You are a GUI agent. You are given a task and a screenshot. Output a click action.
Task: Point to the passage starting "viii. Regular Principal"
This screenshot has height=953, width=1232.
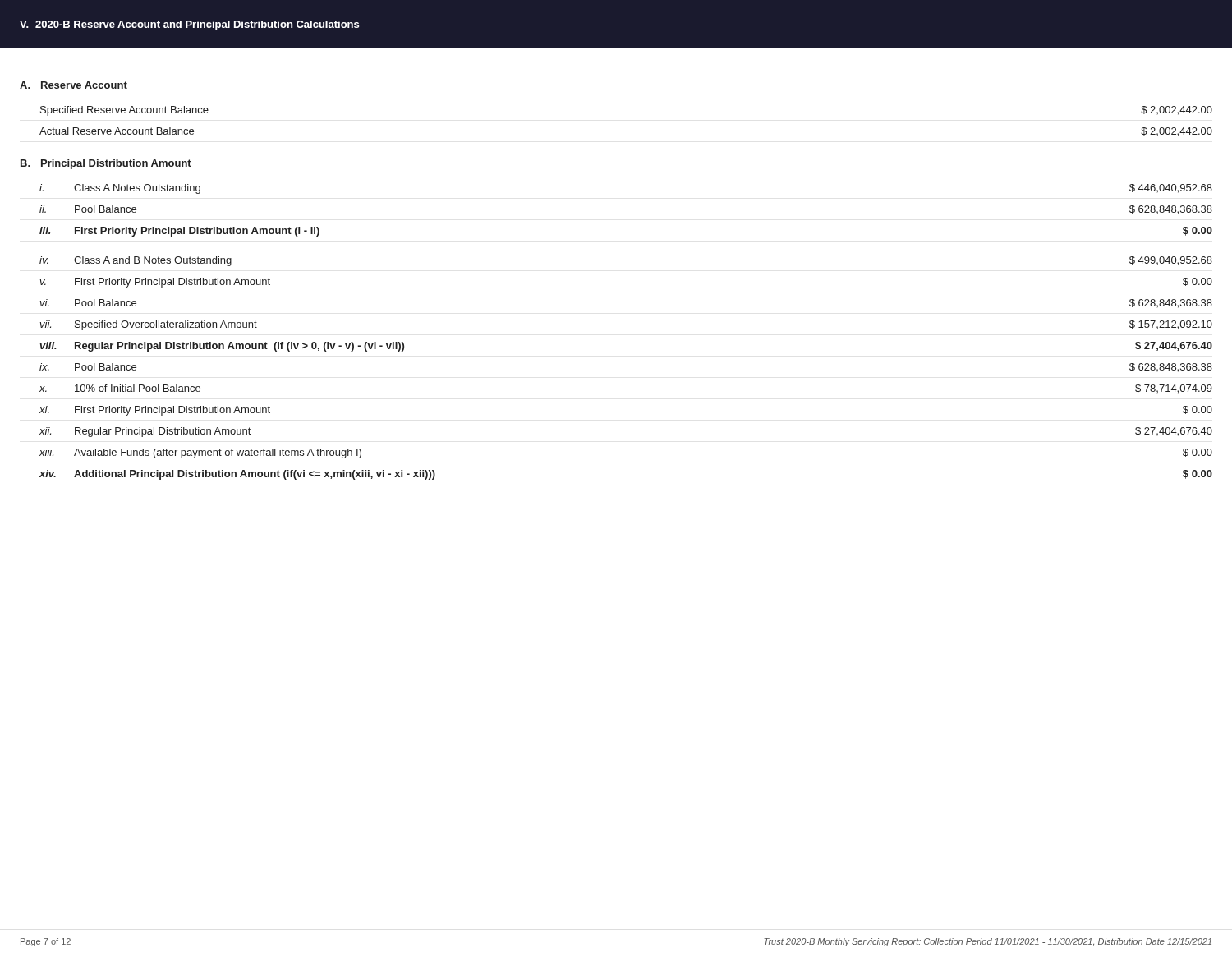click(x=239, y=346)
